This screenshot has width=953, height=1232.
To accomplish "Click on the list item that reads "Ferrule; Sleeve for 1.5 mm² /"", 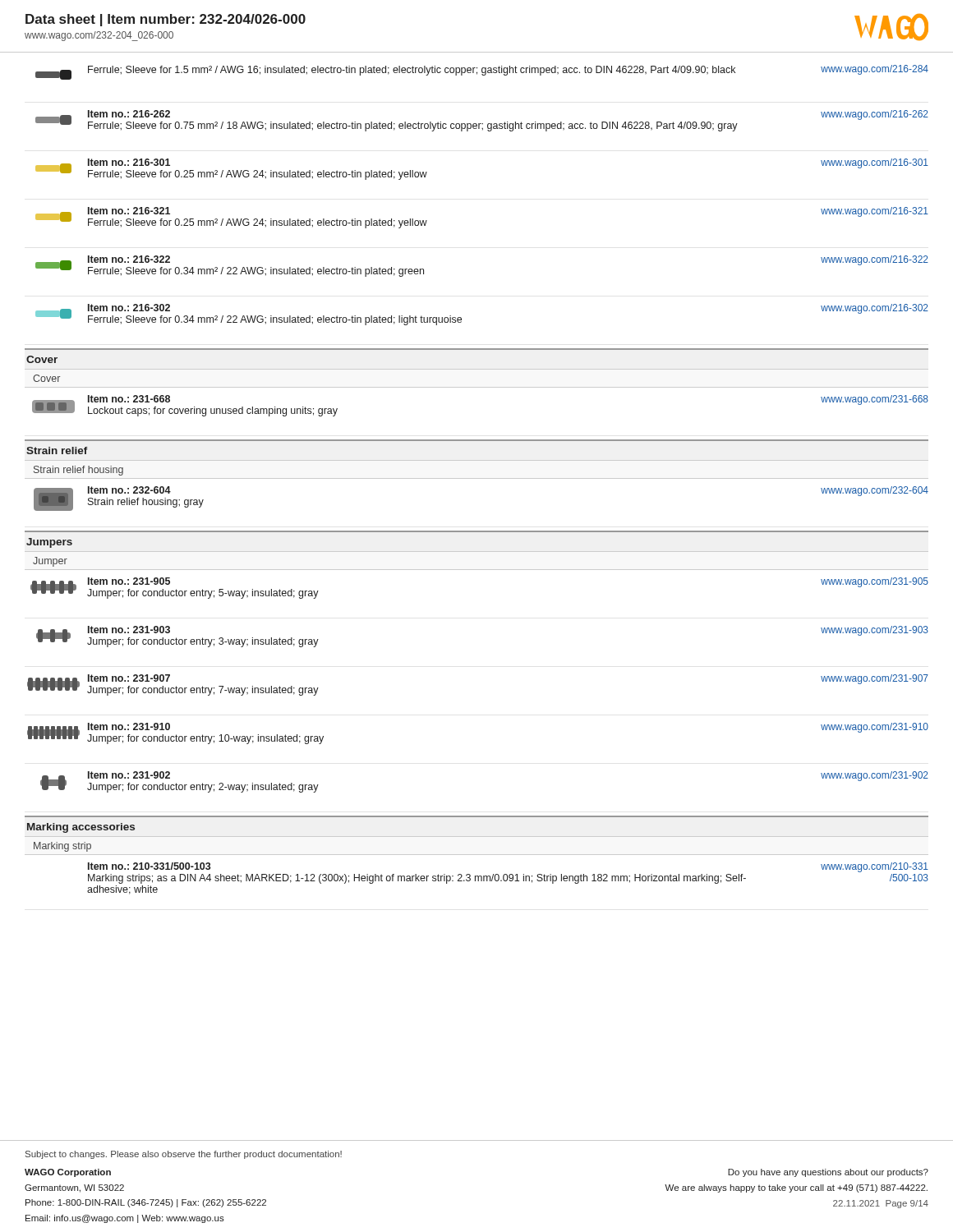I will tap(476, 75).
